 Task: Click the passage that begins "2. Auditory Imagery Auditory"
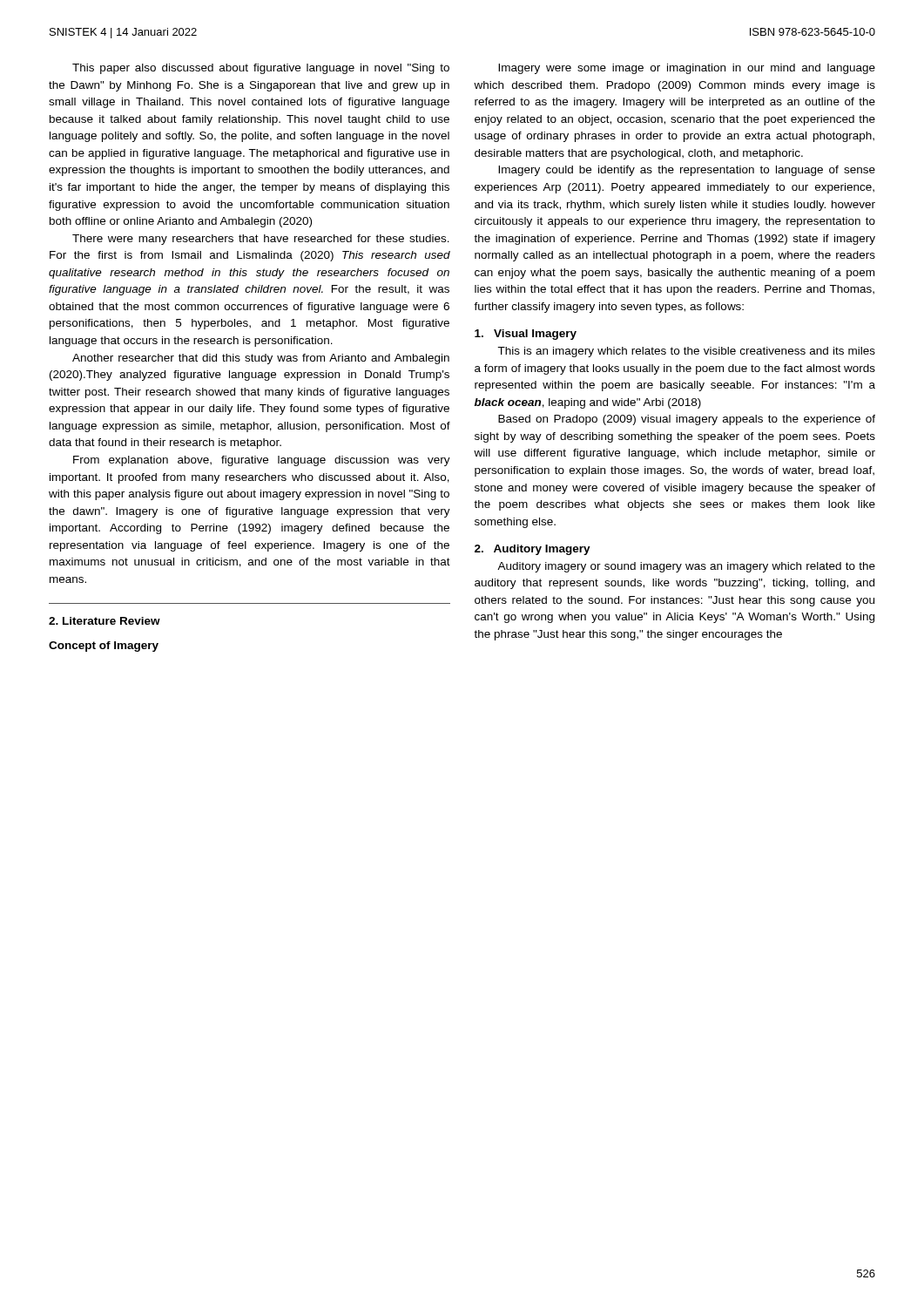tap(675, 592)
